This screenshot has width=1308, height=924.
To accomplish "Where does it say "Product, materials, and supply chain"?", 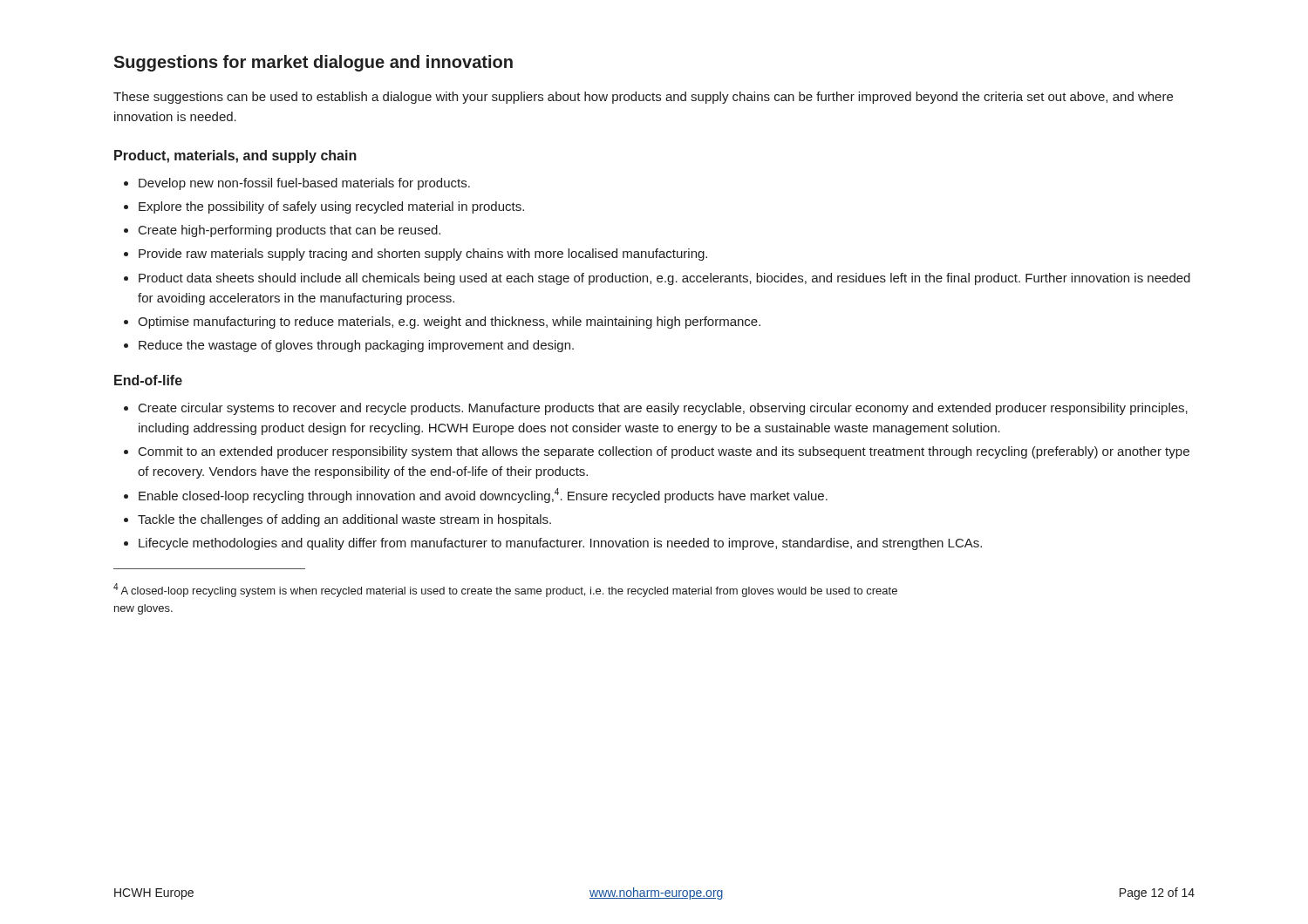I will [x=235, y=156].
